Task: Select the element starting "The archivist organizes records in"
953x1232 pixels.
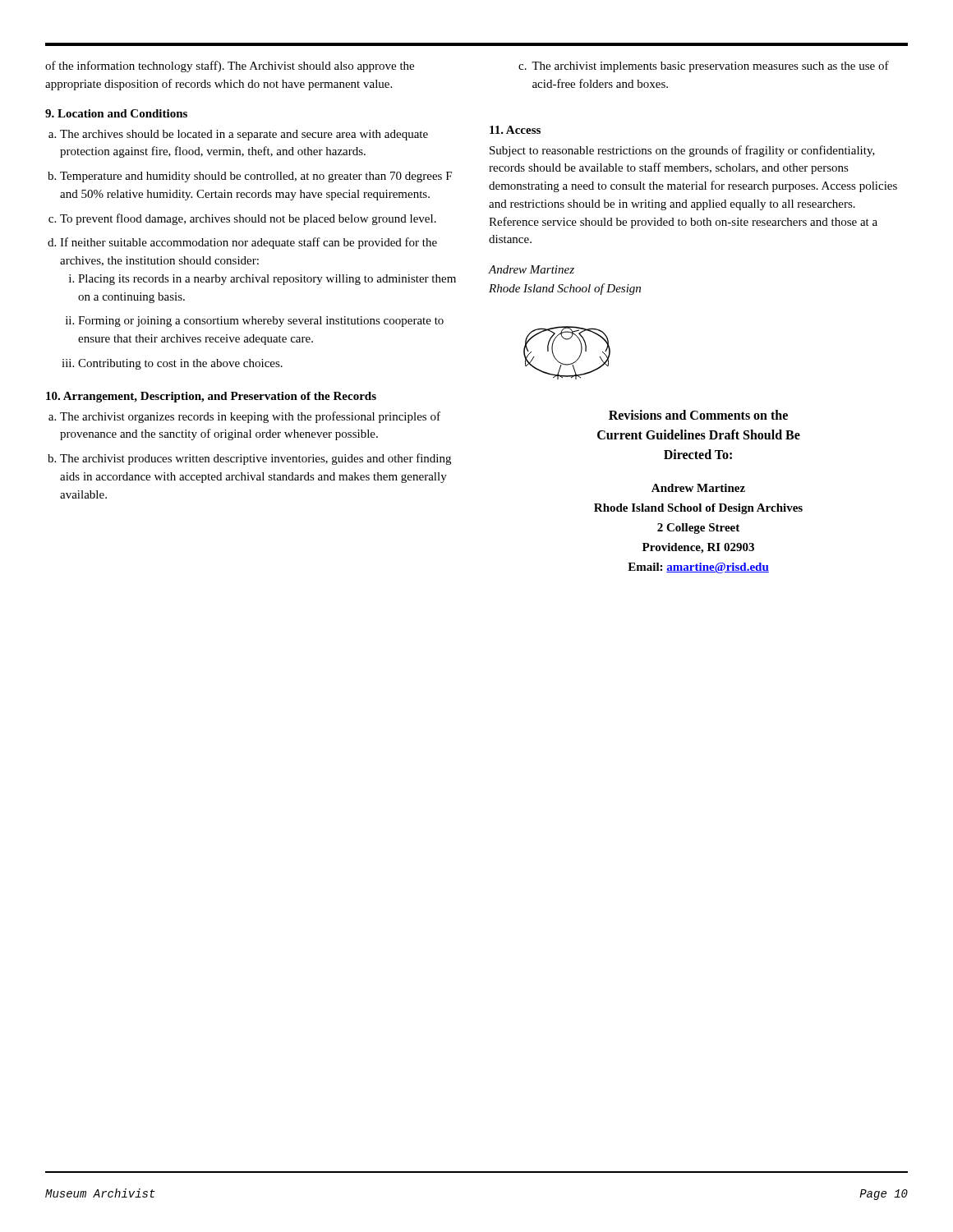Action: [x=250, y=425]
